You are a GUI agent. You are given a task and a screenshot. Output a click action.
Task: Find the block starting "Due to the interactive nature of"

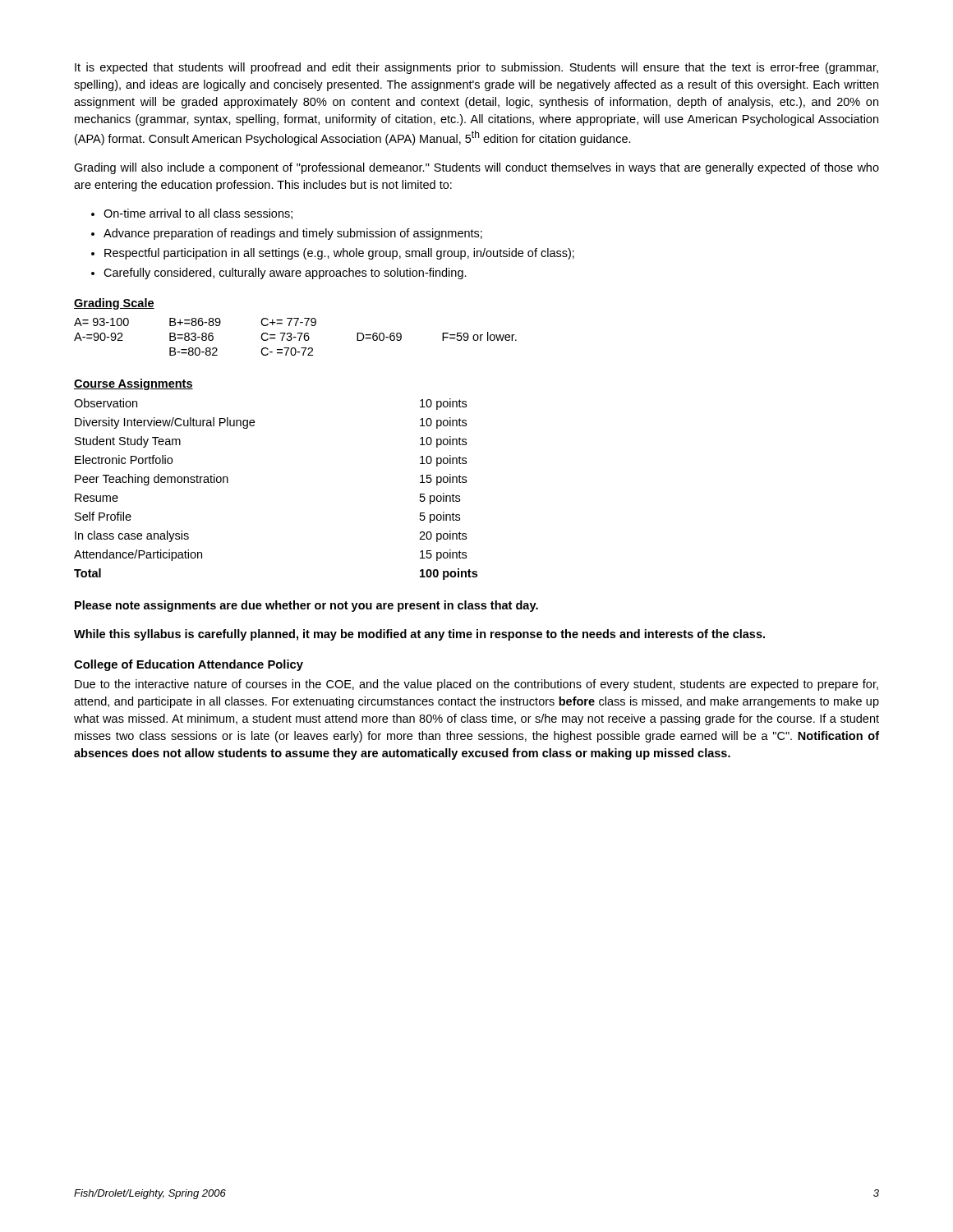[x=476, y=719]
